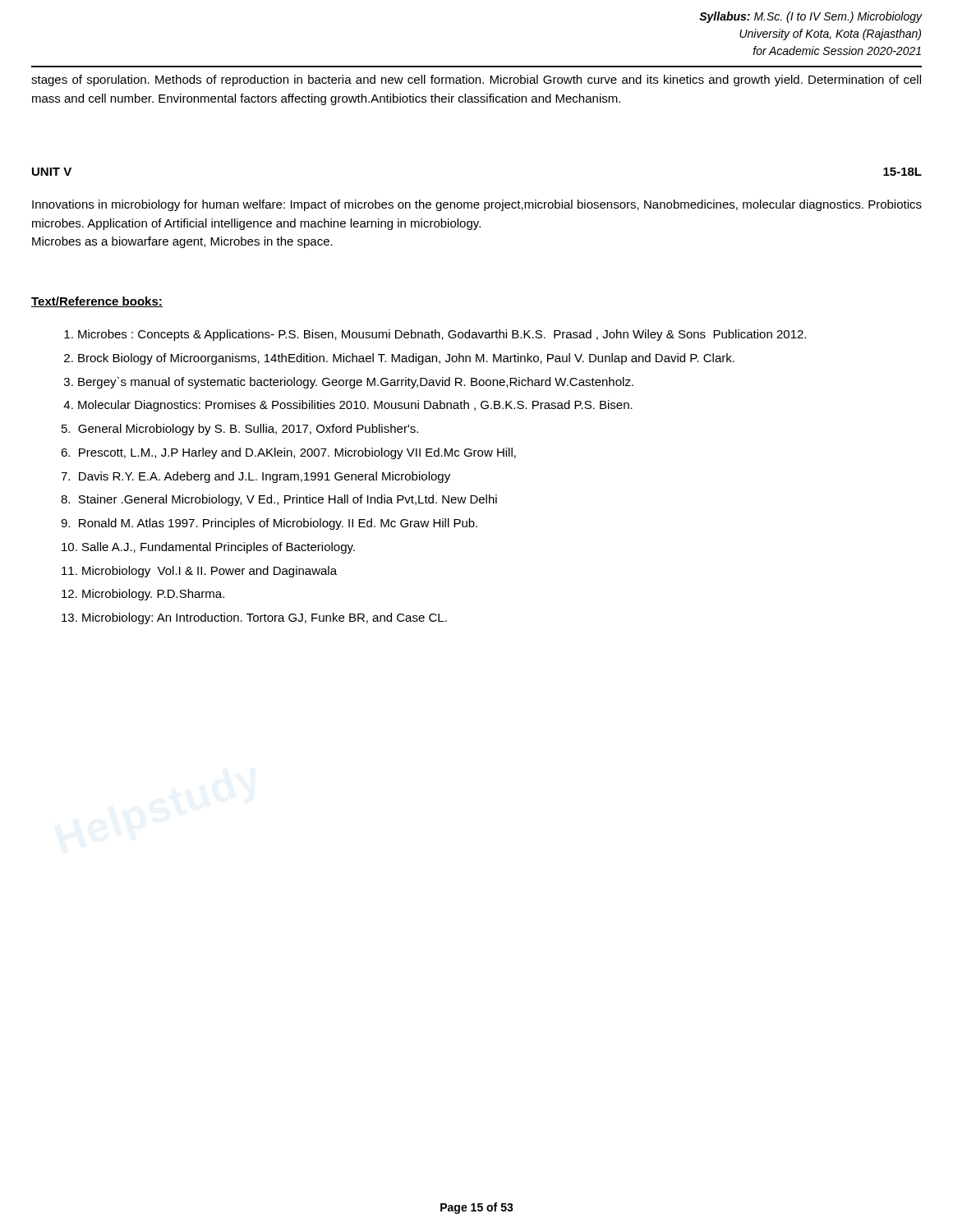
Task: Select the block starting "Microbes : Concepts & Applications- P.S. Bisen, Mousumi"
Action: 442,334
